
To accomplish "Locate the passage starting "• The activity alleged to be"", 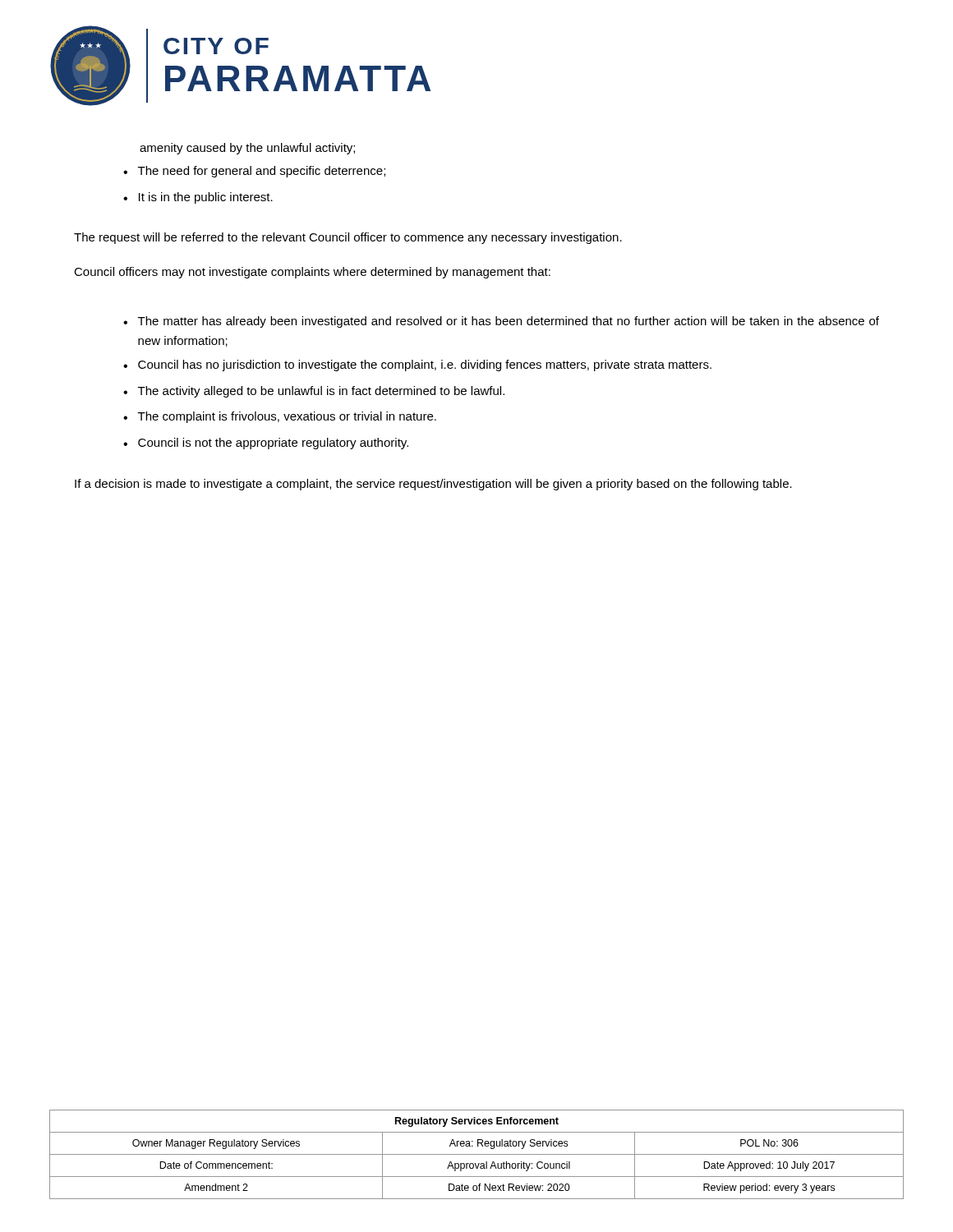I will tap(501, 392).
